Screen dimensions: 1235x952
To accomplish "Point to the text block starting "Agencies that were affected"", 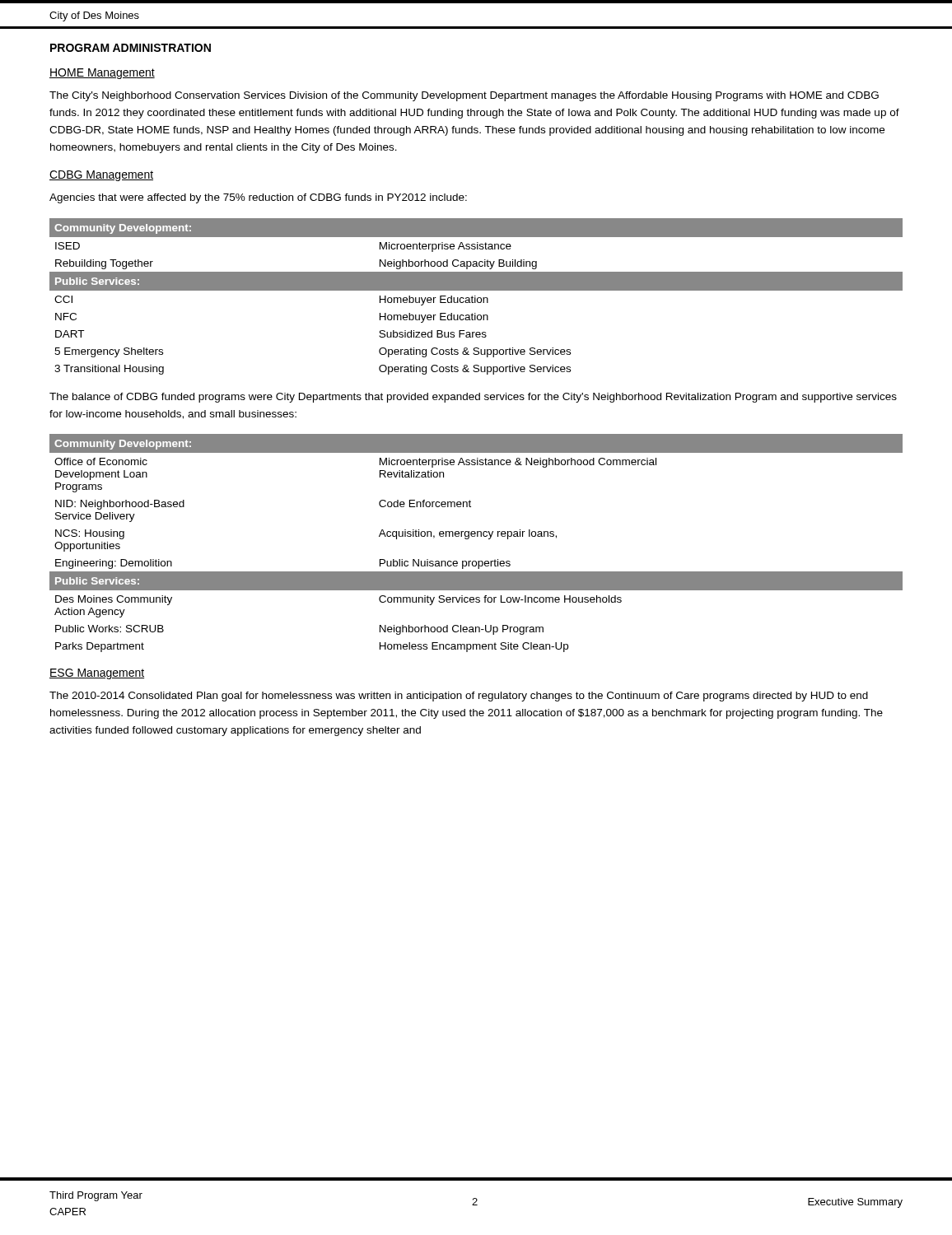I will [x=259, y=197].
